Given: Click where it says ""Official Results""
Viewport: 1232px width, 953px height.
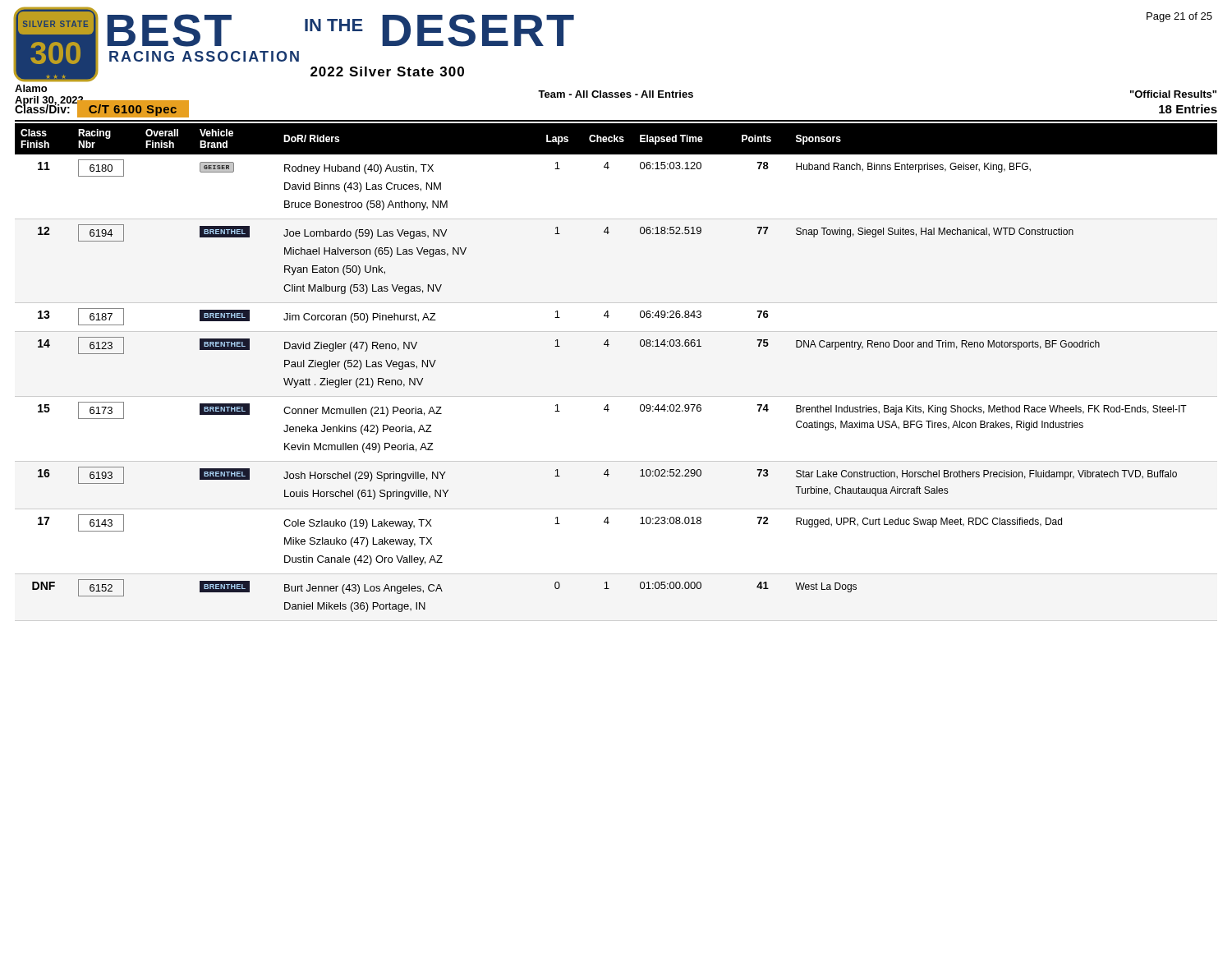Looking at the screenshot, I should pos(1173,94).
